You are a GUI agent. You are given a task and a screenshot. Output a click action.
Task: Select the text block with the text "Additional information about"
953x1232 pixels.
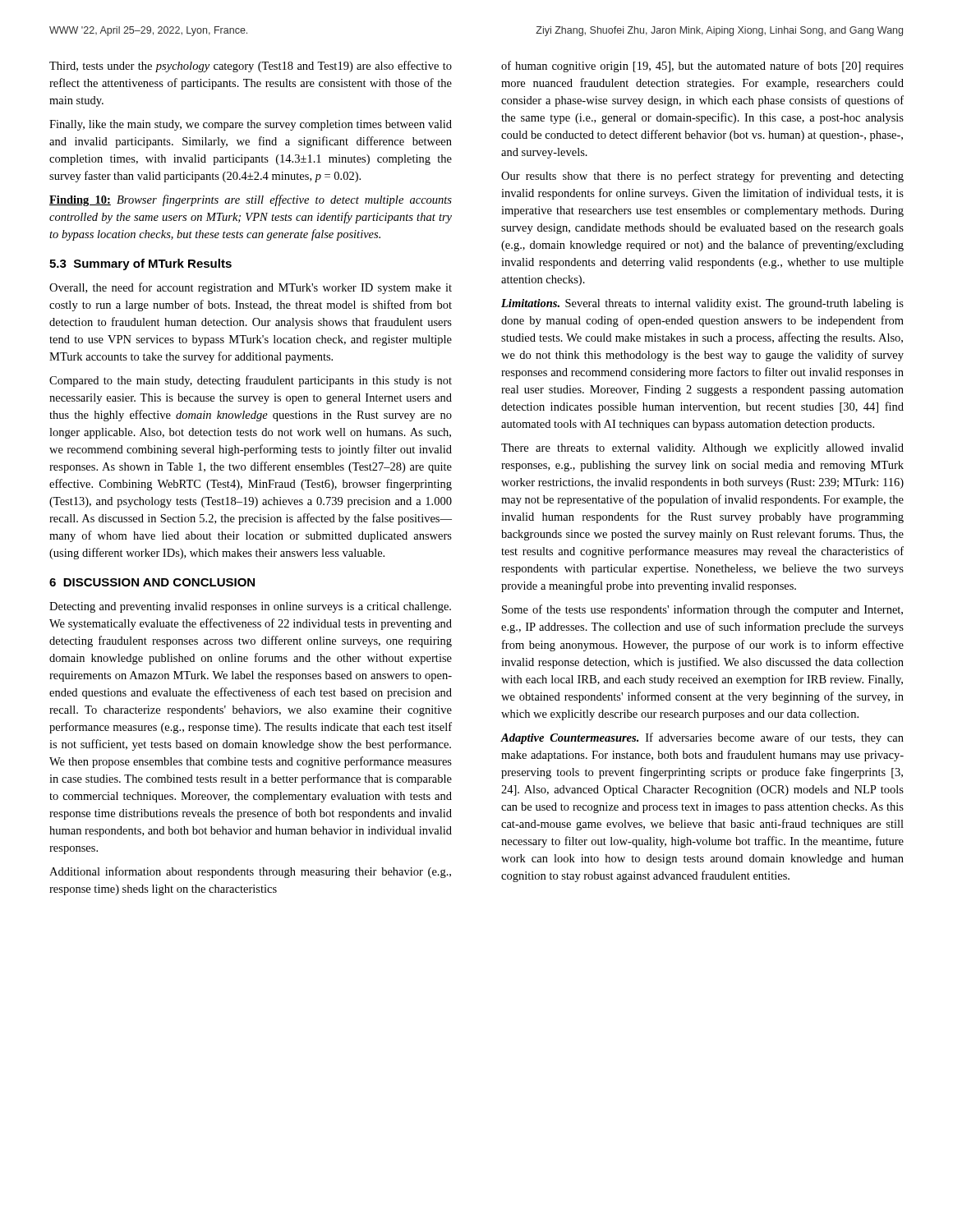[251, 881]
